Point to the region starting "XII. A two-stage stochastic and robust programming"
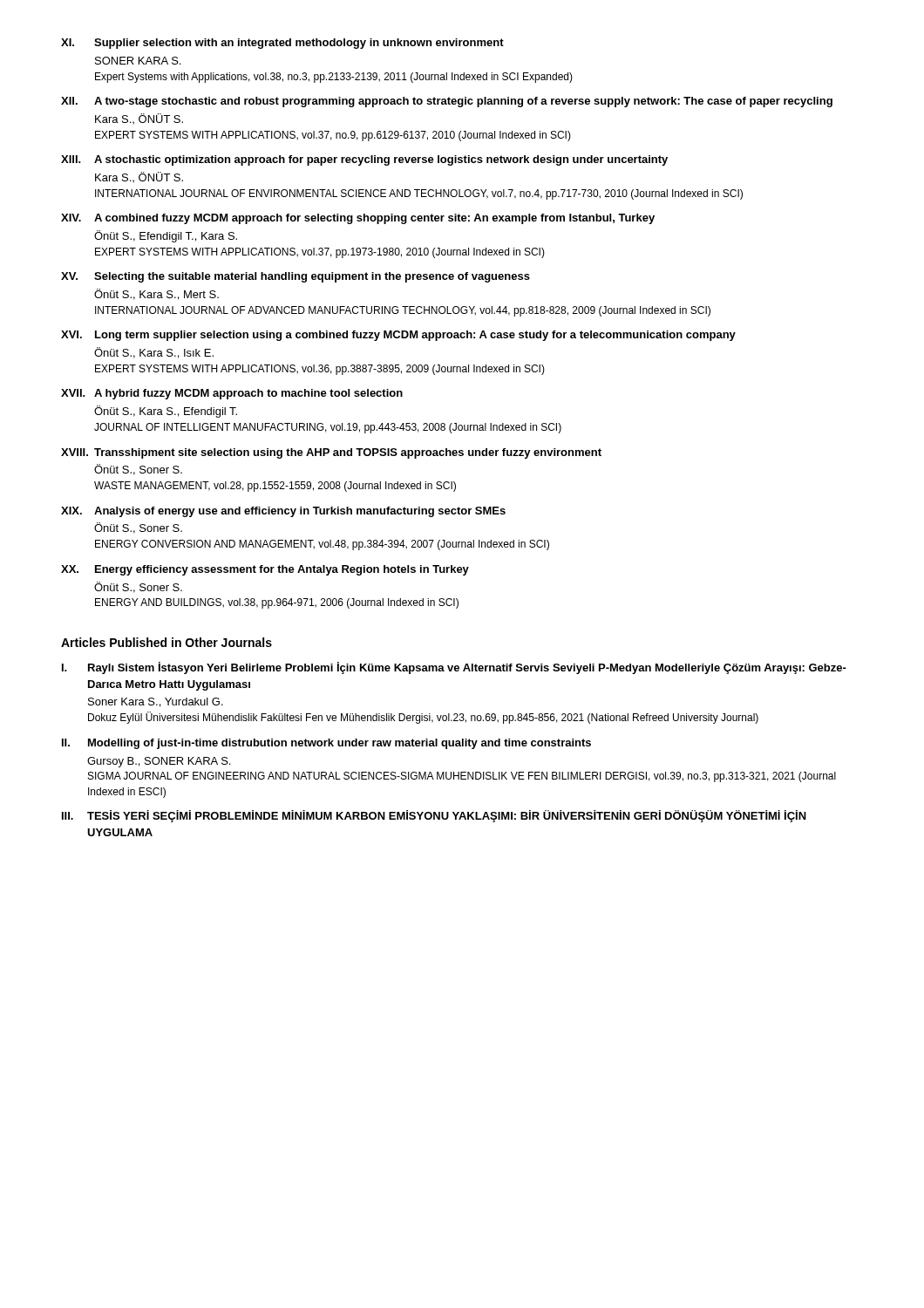Viewport: 924px width, 1308px height. tap(462, 118)
